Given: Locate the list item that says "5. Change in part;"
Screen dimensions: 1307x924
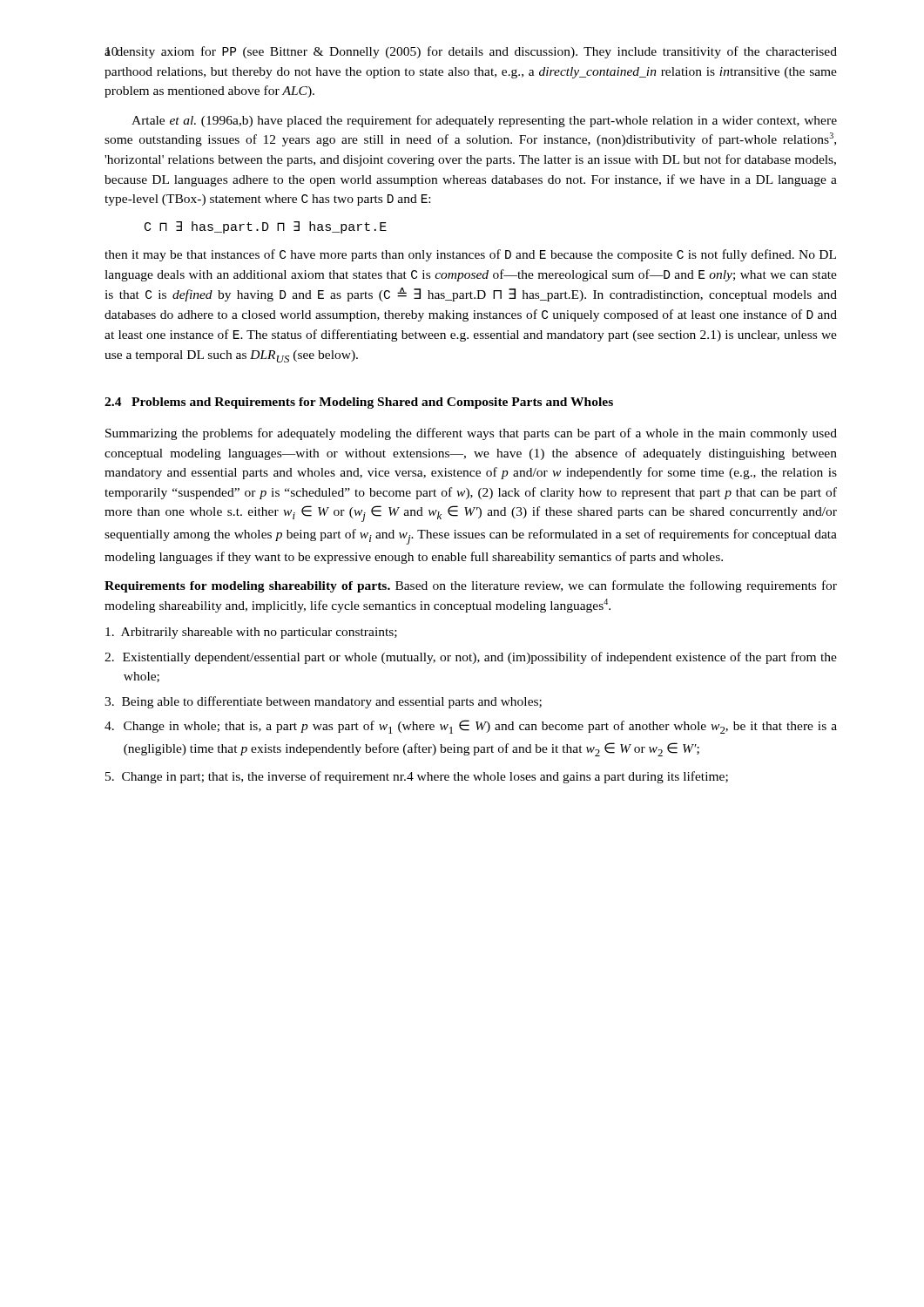Looking at the screenshot, I should (x=417, y=776).
